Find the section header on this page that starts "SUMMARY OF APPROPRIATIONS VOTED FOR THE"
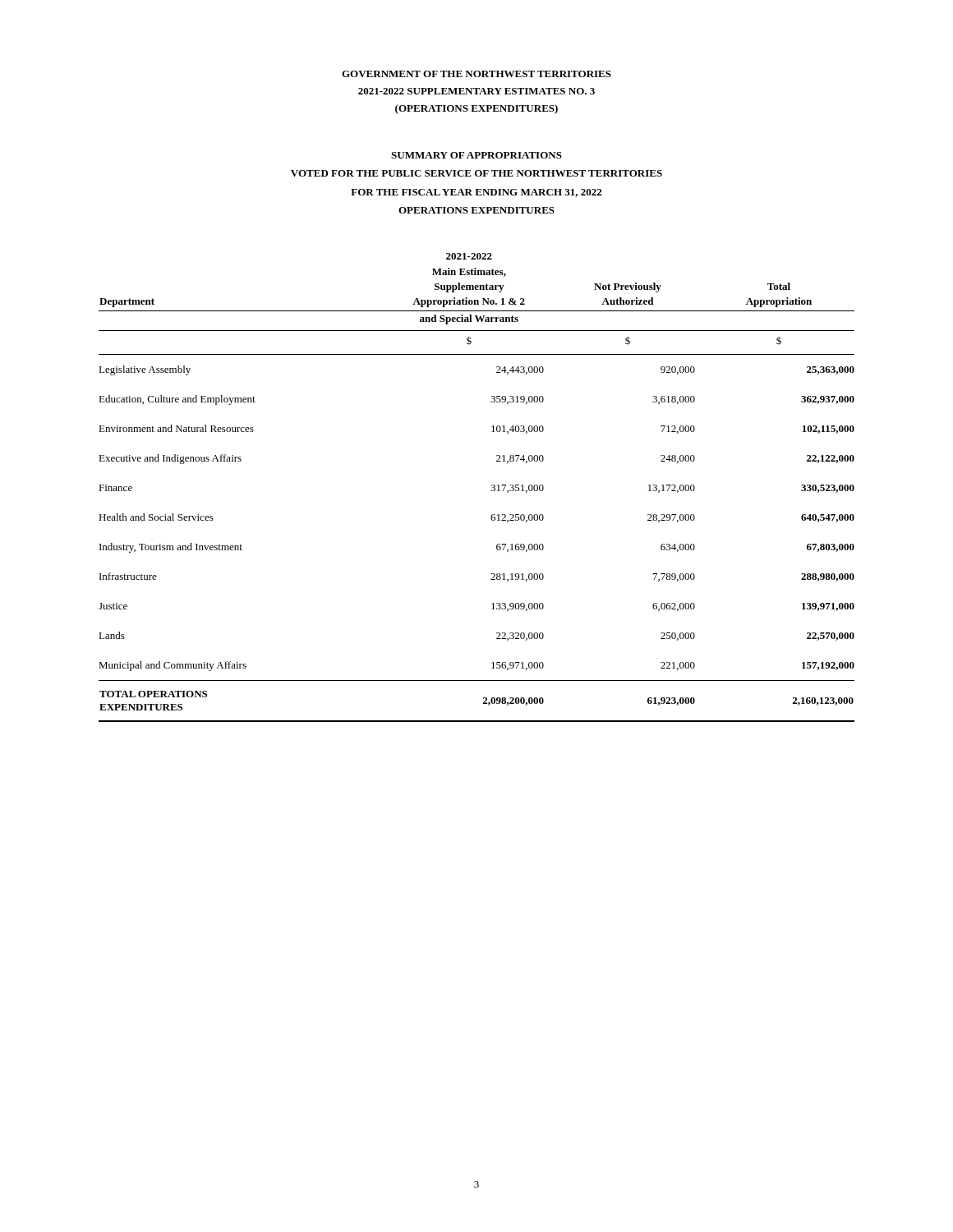953x1232 pixels. point(476,182)
